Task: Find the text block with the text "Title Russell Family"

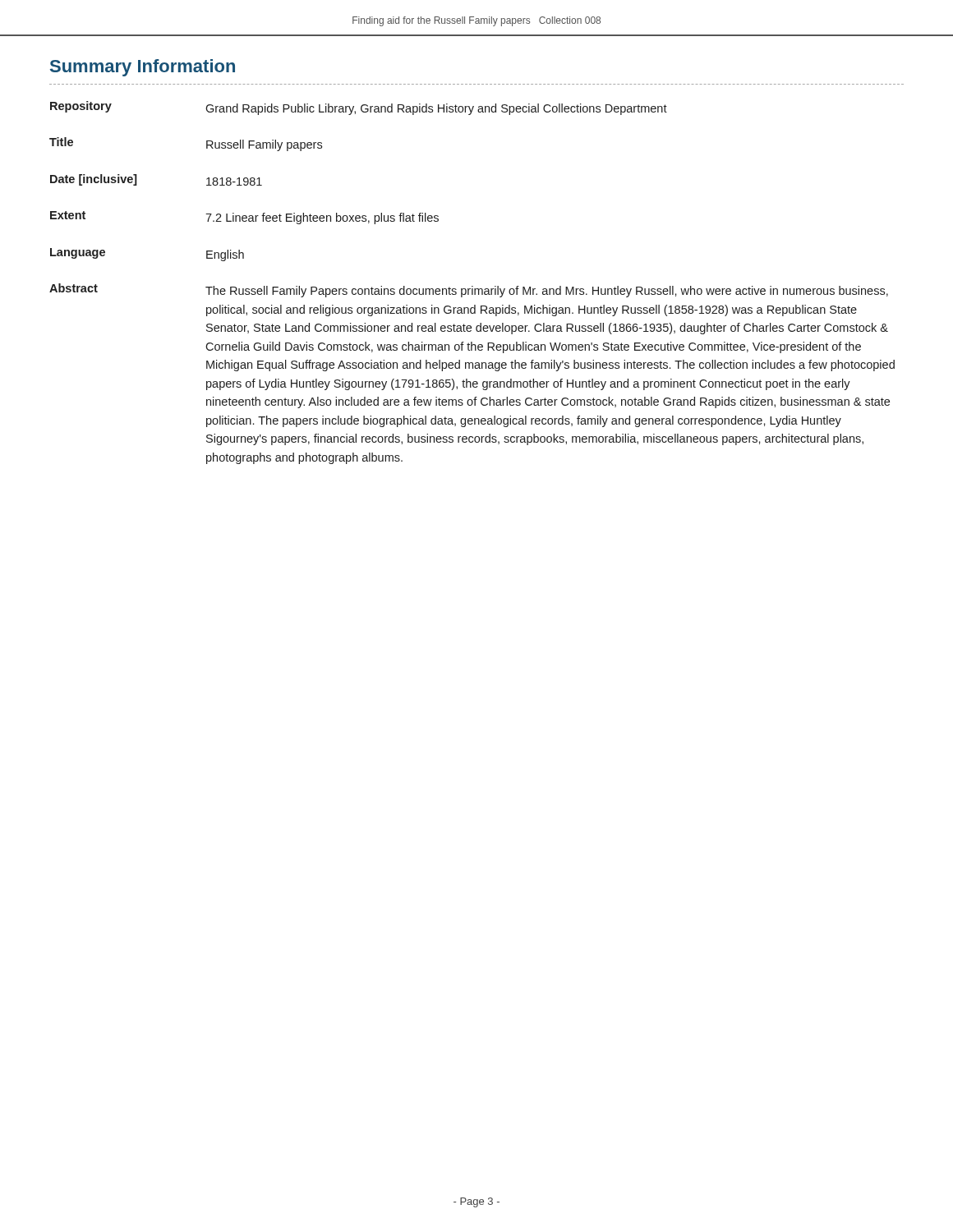Action: (65, 144)
